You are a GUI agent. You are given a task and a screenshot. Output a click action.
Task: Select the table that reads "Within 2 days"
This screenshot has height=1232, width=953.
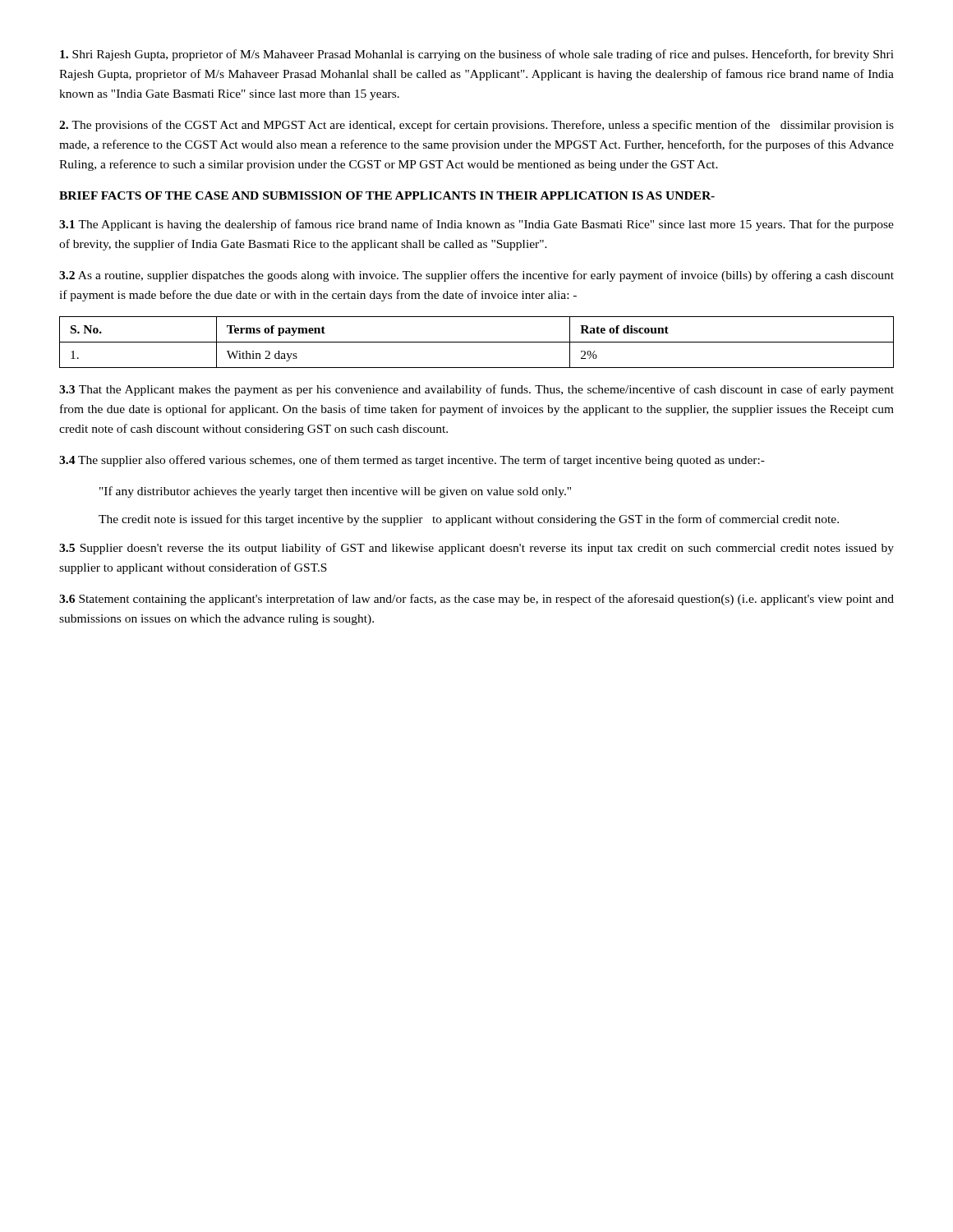[x=476, y=342]
